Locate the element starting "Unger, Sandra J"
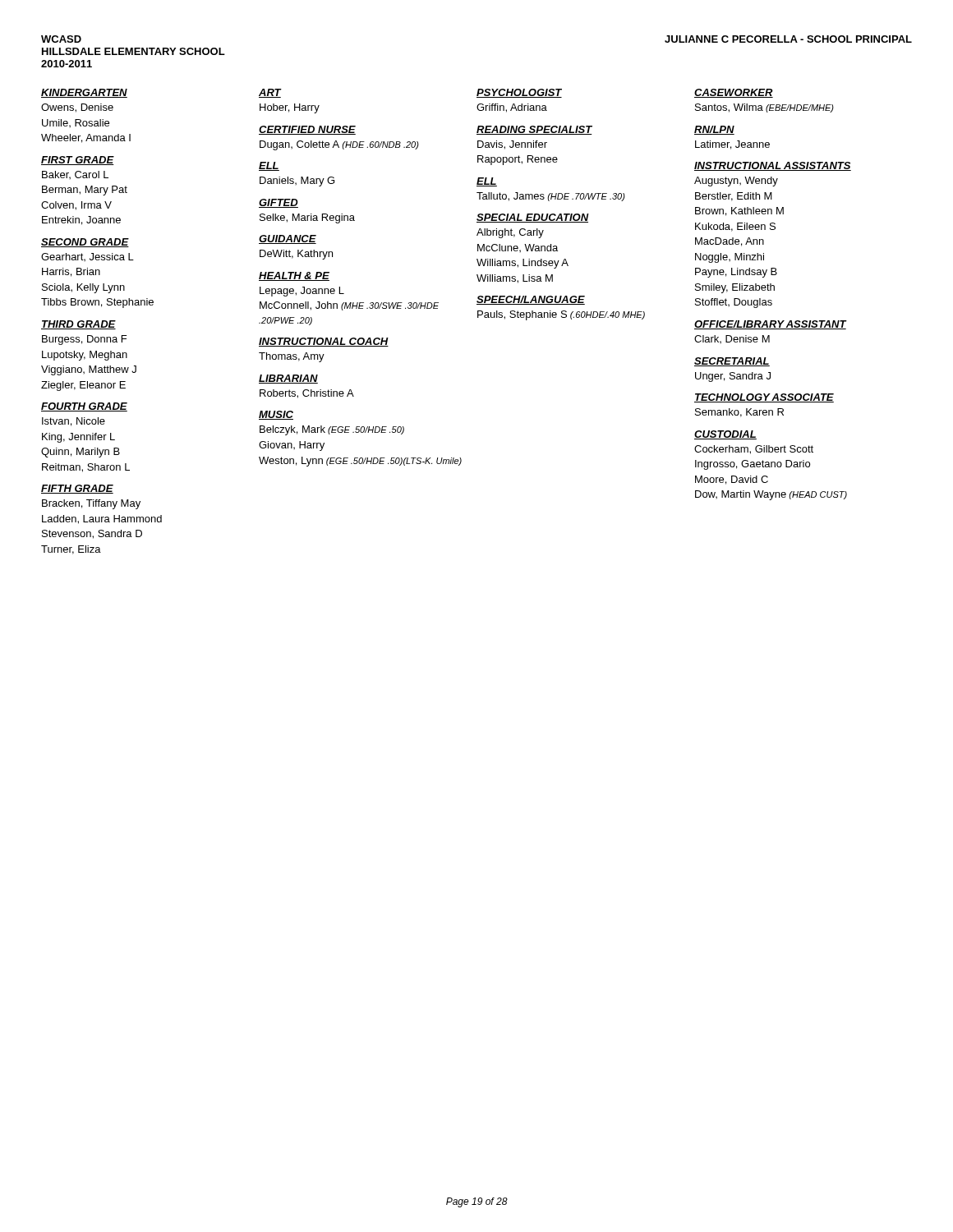 733,375
